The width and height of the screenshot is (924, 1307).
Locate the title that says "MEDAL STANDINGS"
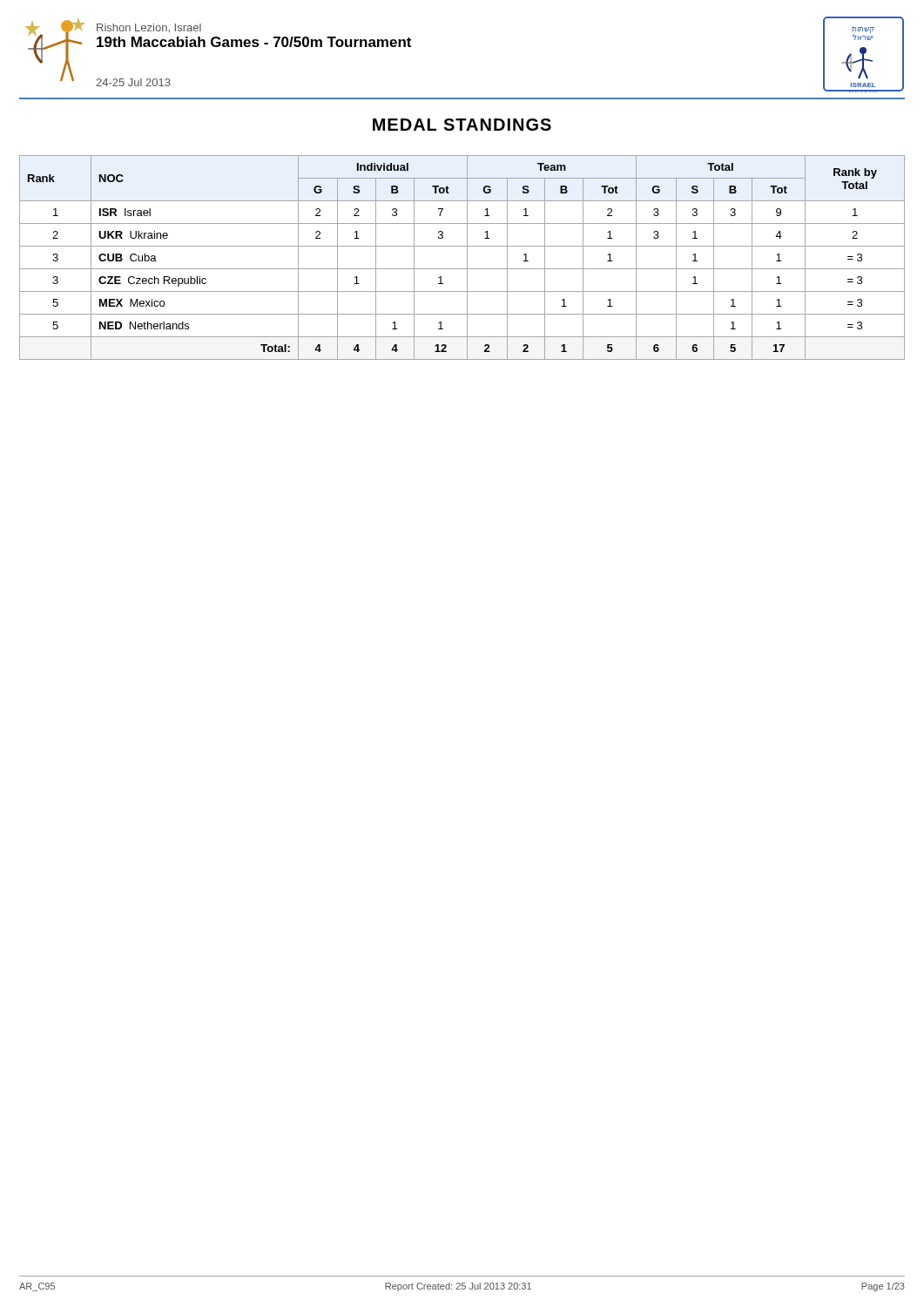click(462, 125)
